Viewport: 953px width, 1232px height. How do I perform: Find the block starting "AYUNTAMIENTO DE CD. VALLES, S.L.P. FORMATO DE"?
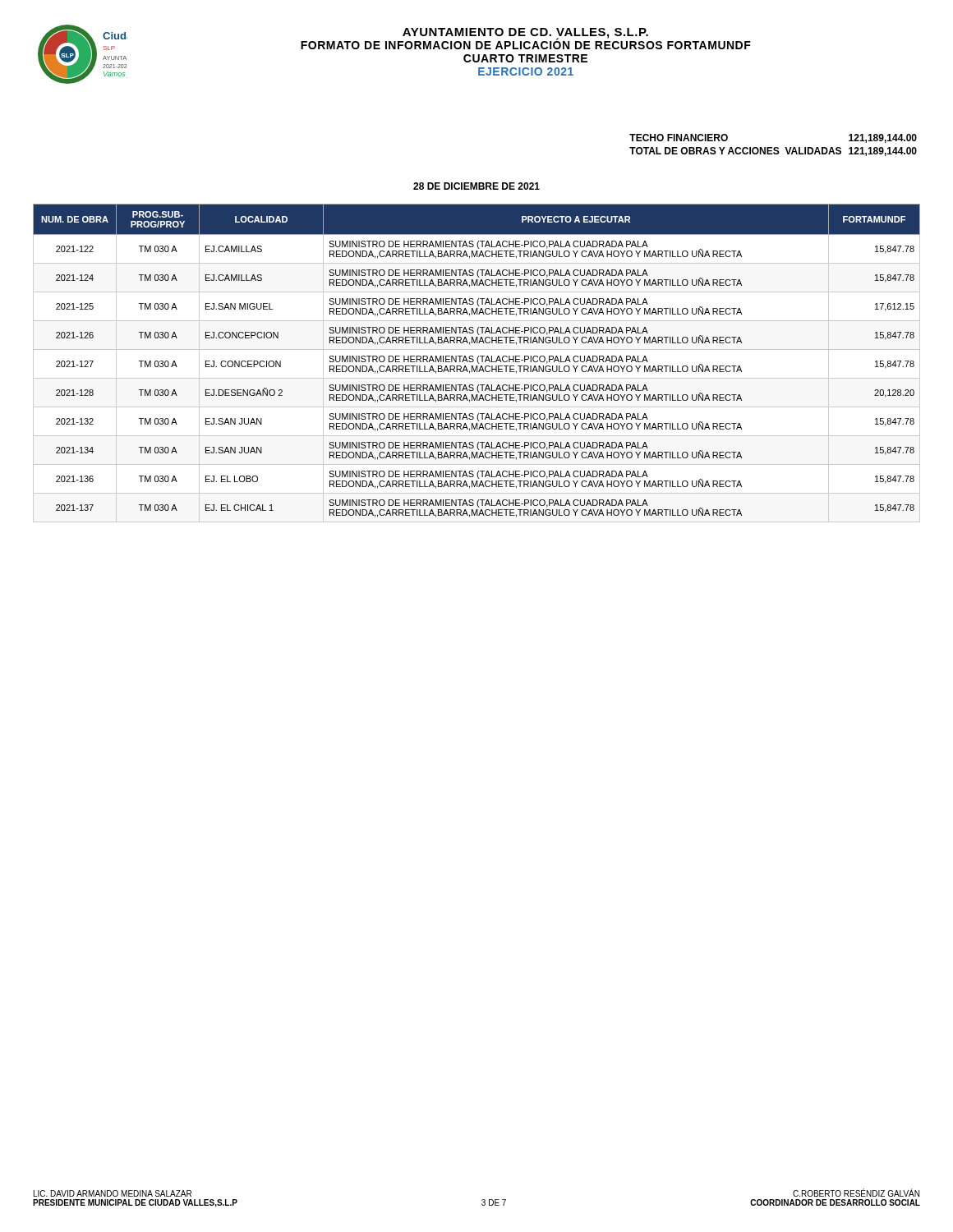526,51
